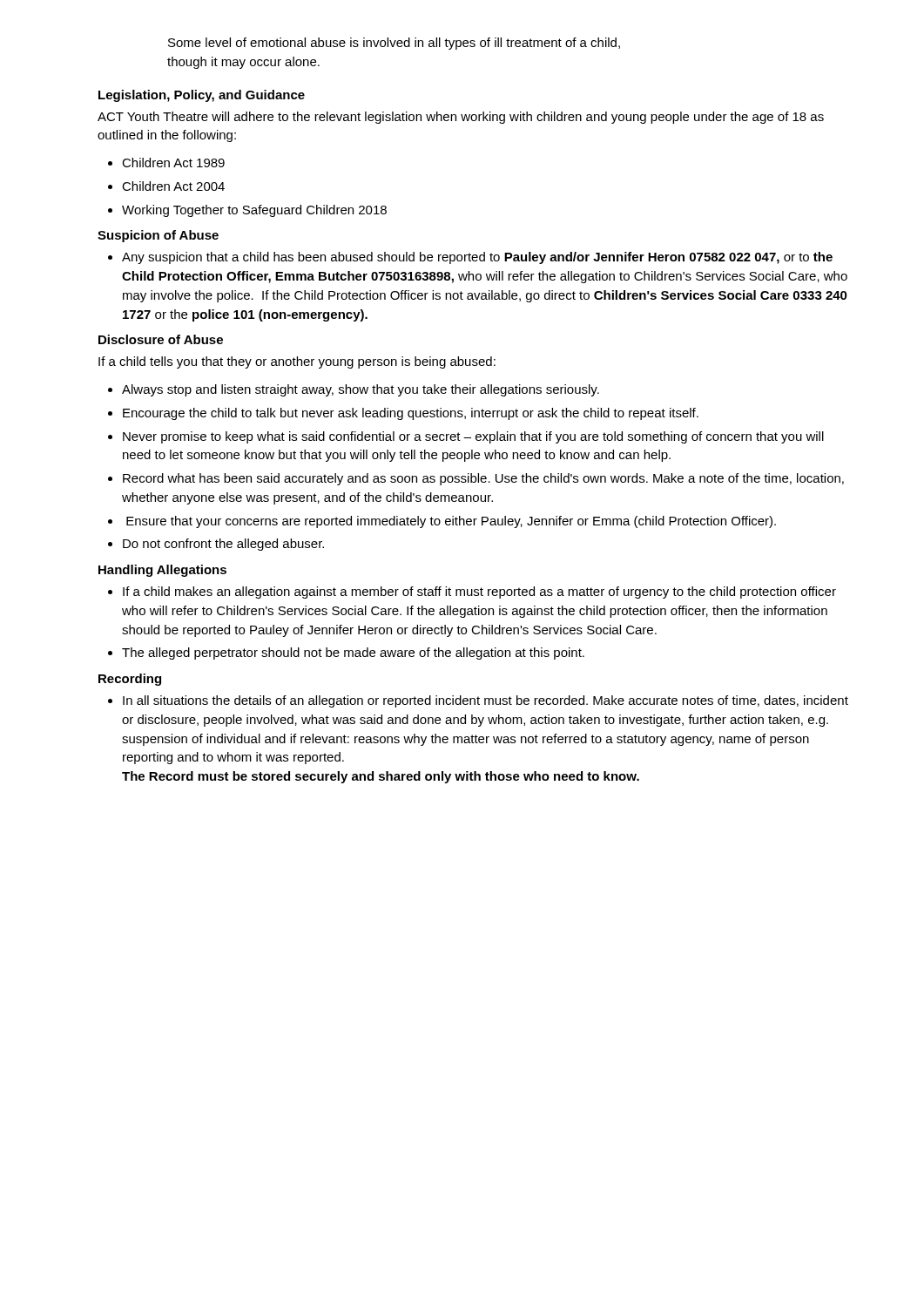Locate the list item that reads "If a child makes an allegation"
The width and height of the screenshot is (924, 1307).
(x=479, y=610)
